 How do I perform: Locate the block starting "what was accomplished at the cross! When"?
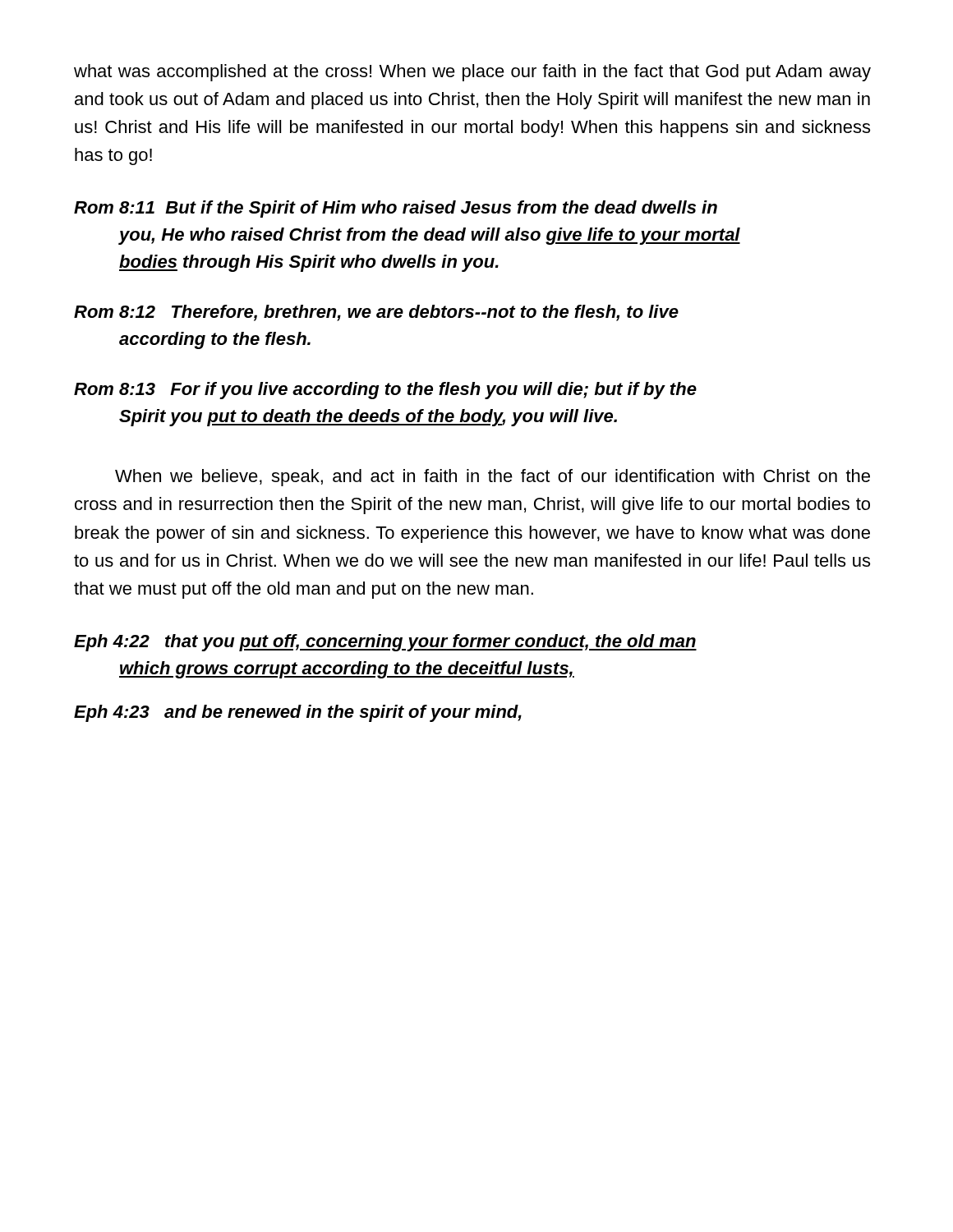(472, 113)
